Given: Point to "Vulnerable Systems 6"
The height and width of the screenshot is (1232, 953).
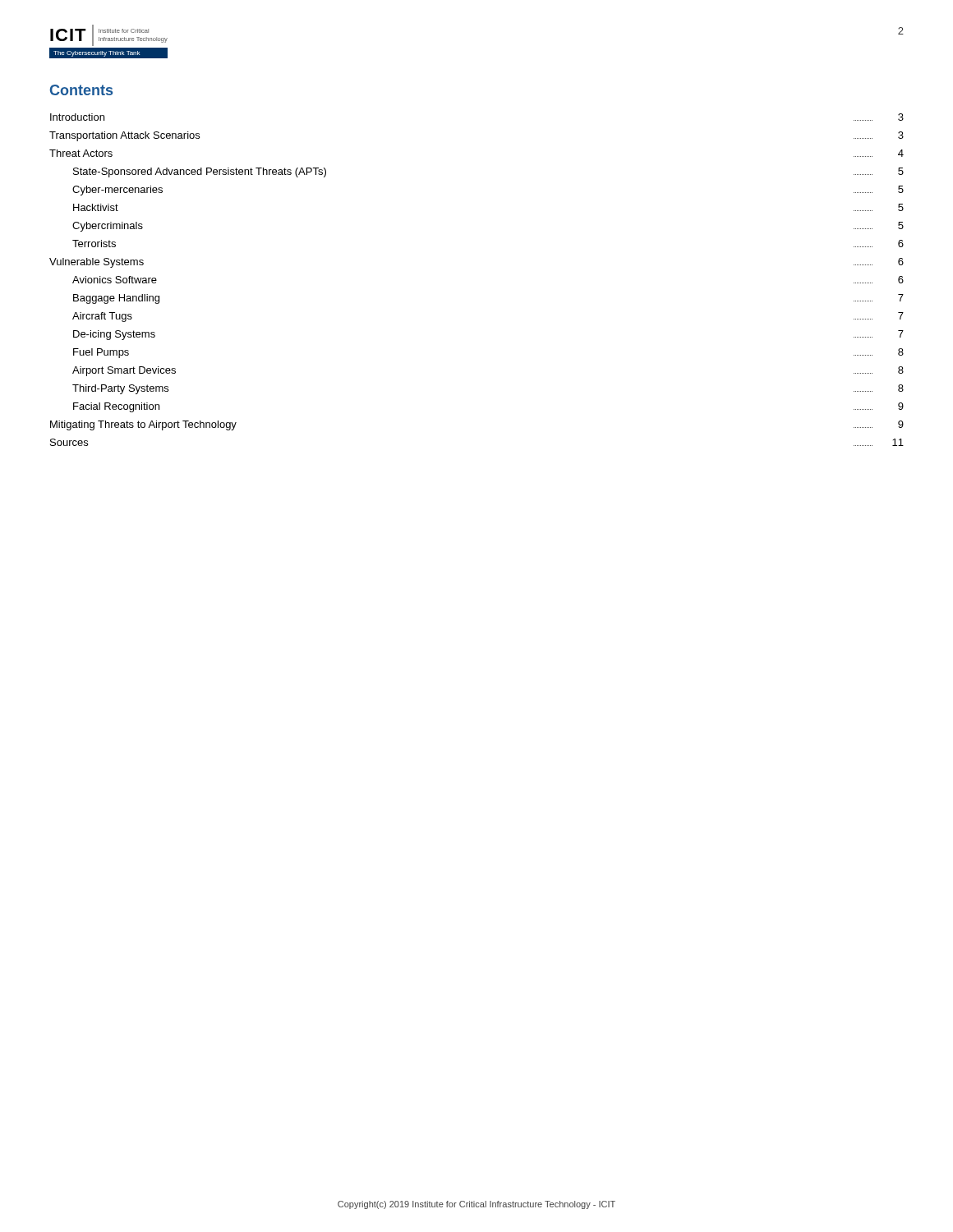Looking at the screenshot, I should pos(97,262).
